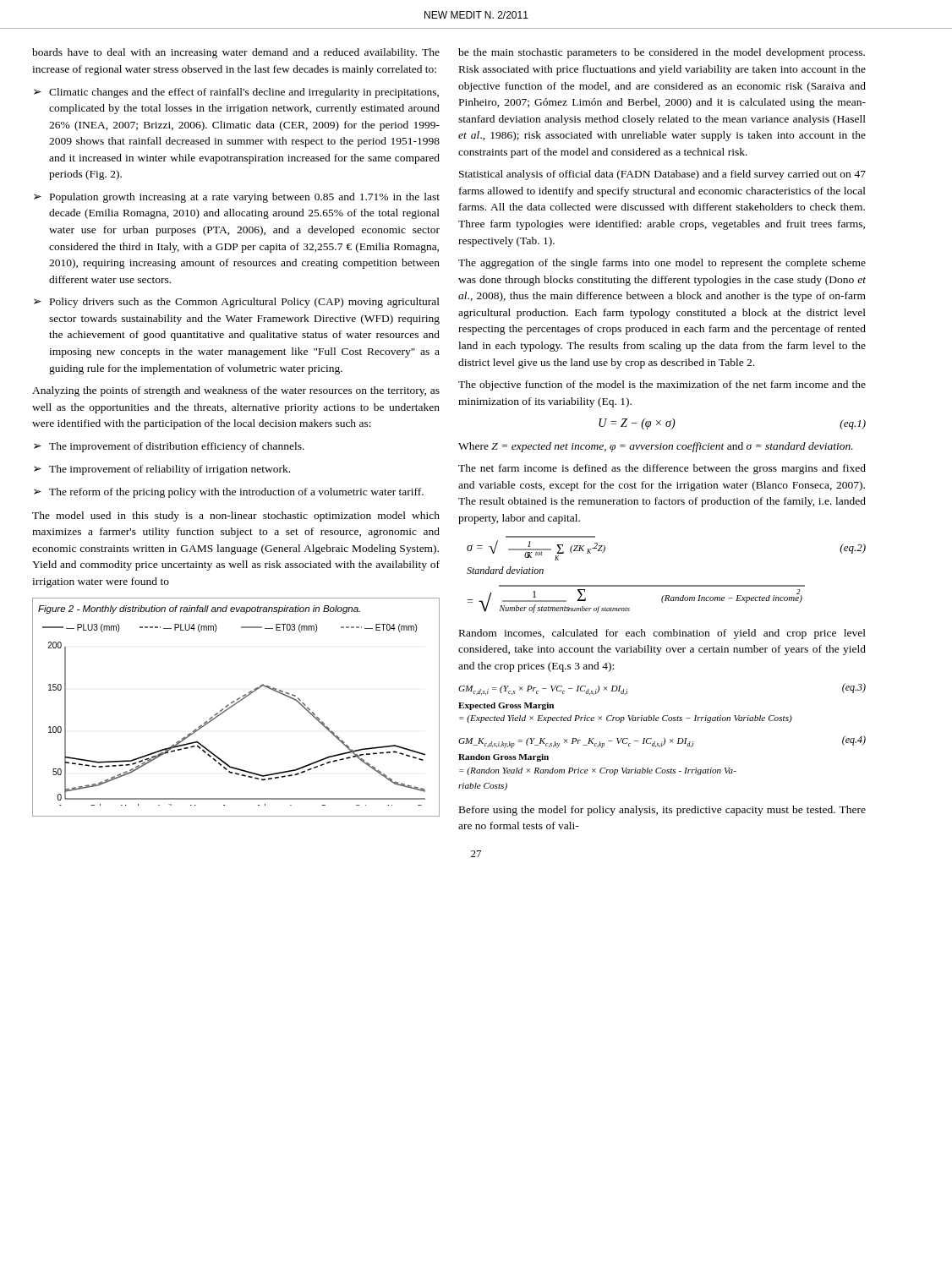The width and height of the screenshot is (952, 1268).
Task: Where is the passage that starts "The aggregation of the single"?
Action: click(x=662, y=312)
